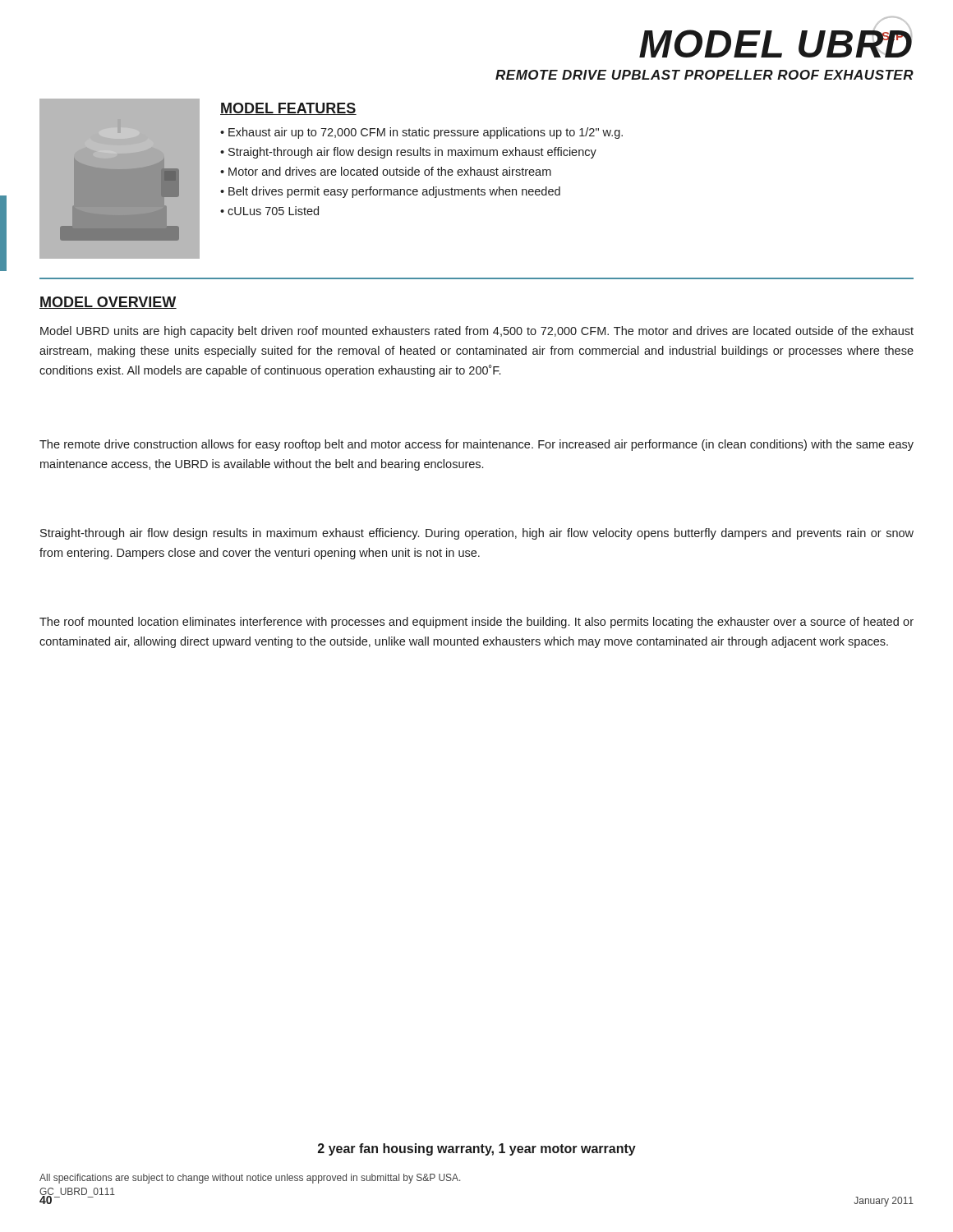
Task: Navigate to the element starting "The remote drive construction allows for easy"
Action: pos(476,454)
